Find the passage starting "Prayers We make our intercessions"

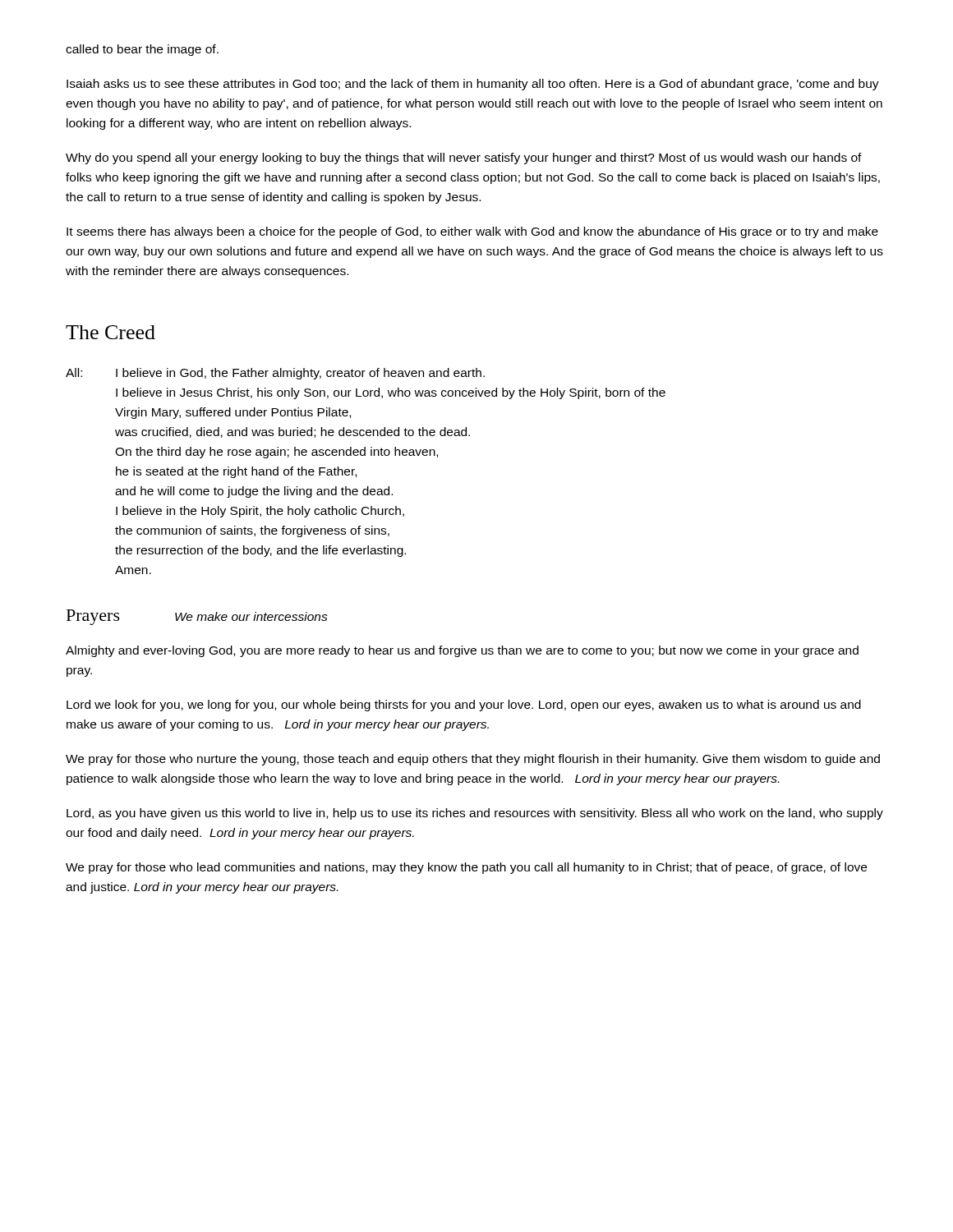197,615
